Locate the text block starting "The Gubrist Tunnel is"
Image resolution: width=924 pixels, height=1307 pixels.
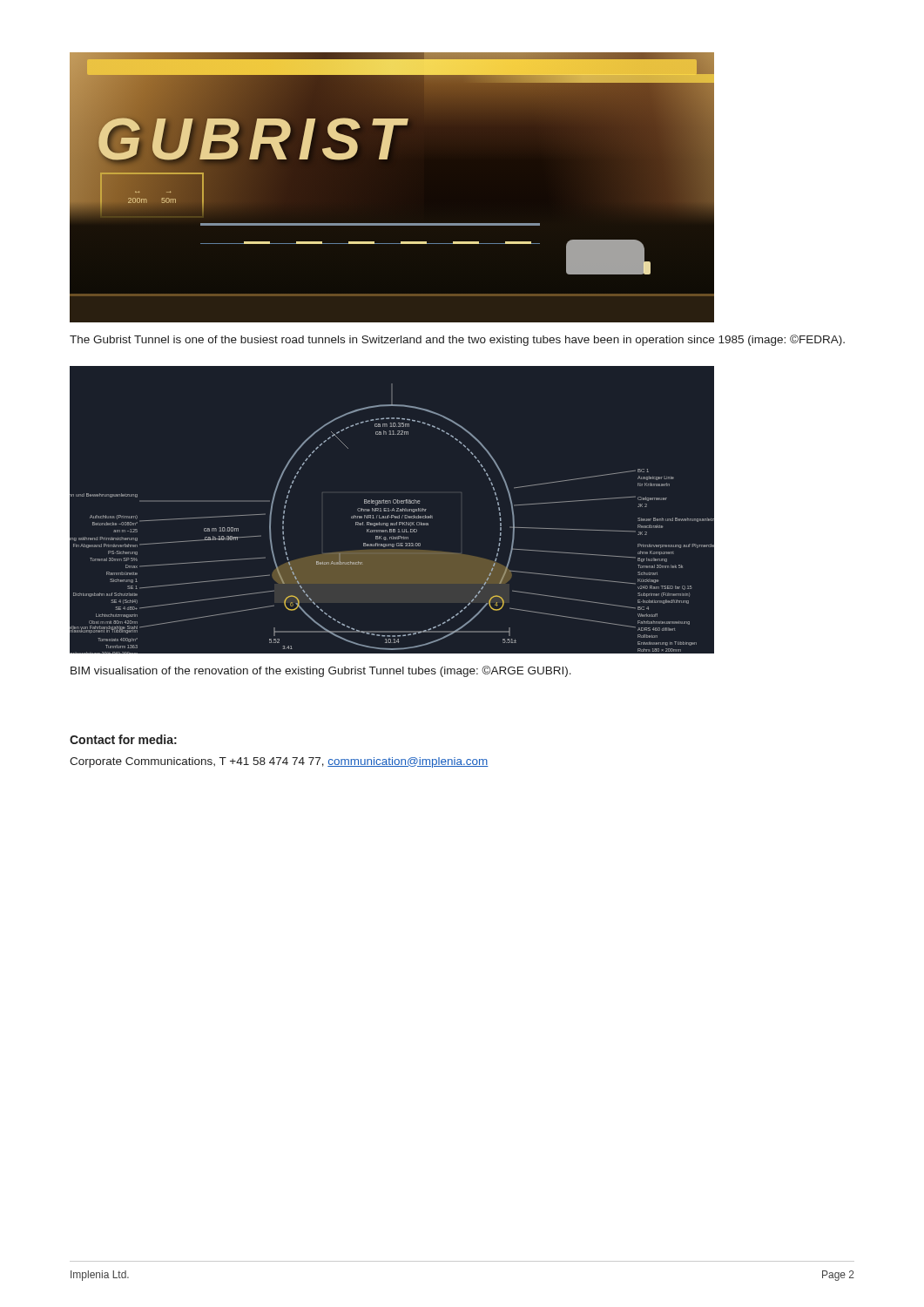(458, 339)
